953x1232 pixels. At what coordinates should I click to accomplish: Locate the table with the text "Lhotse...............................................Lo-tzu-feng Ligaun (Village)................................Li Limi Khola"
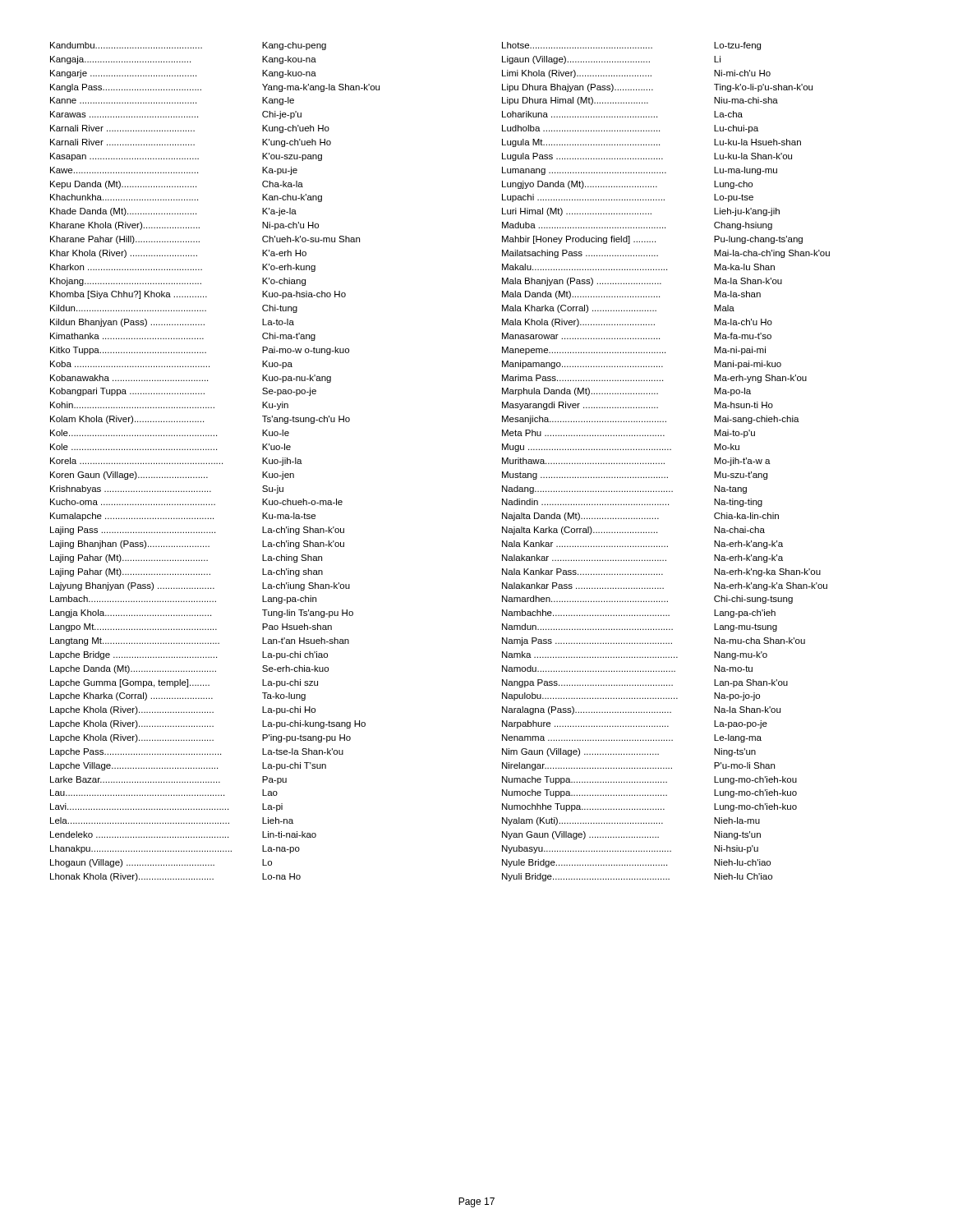coord(690,602)
